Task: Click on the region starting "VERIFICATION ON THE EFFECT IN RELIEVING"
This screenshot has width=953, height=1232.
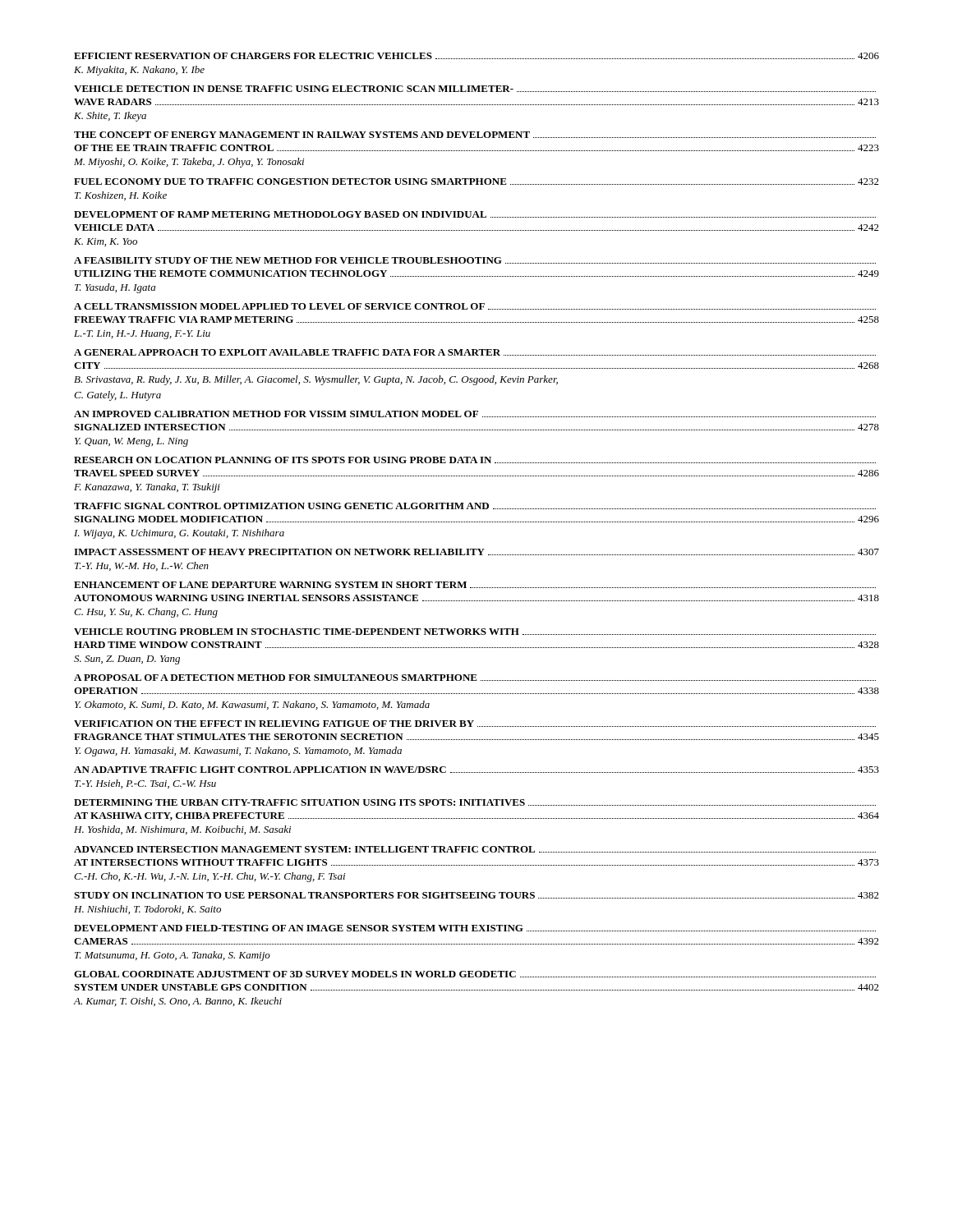Action: click(476, 738)
